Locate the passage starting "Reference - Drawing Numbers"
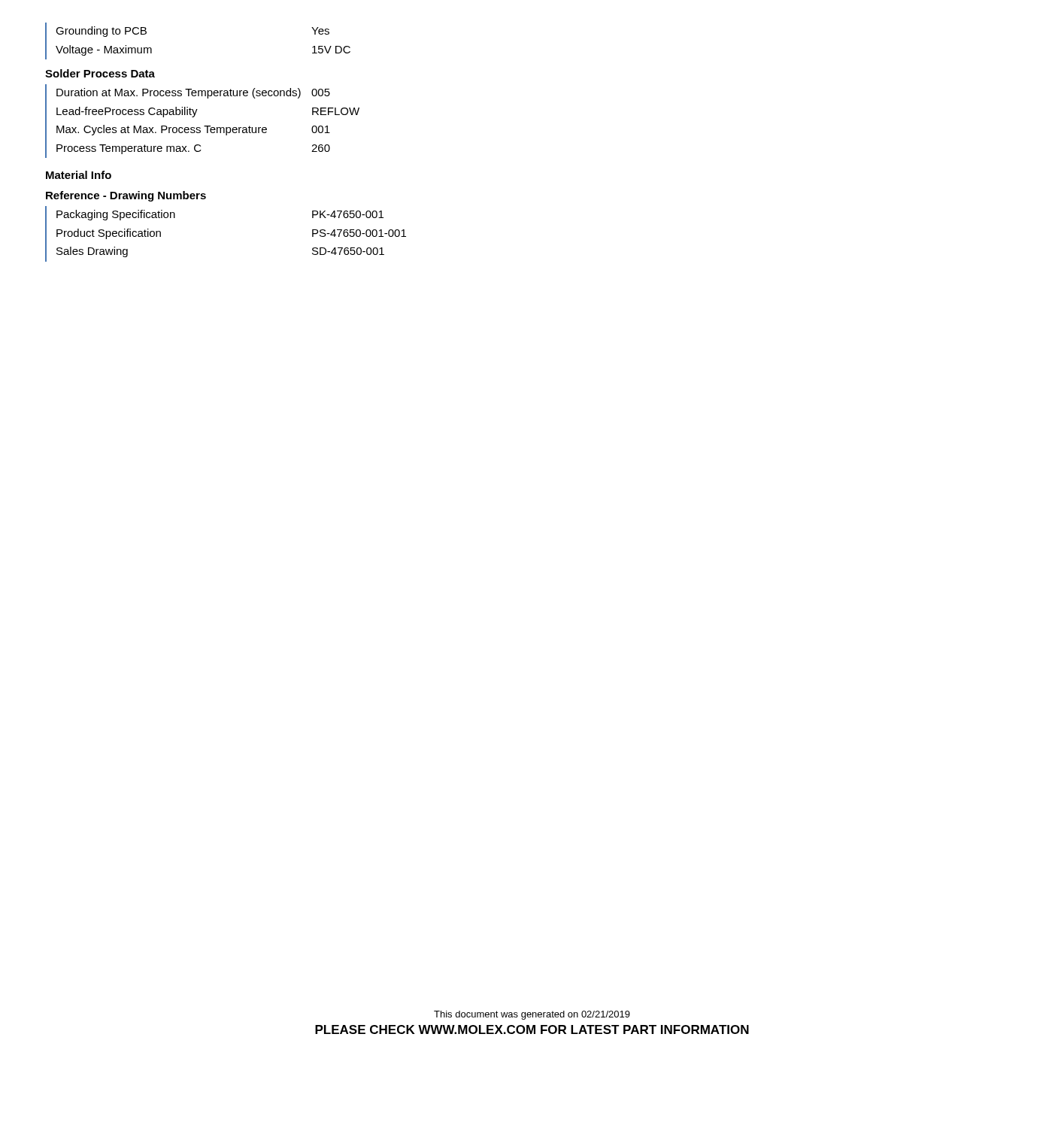 pos(126,195)
